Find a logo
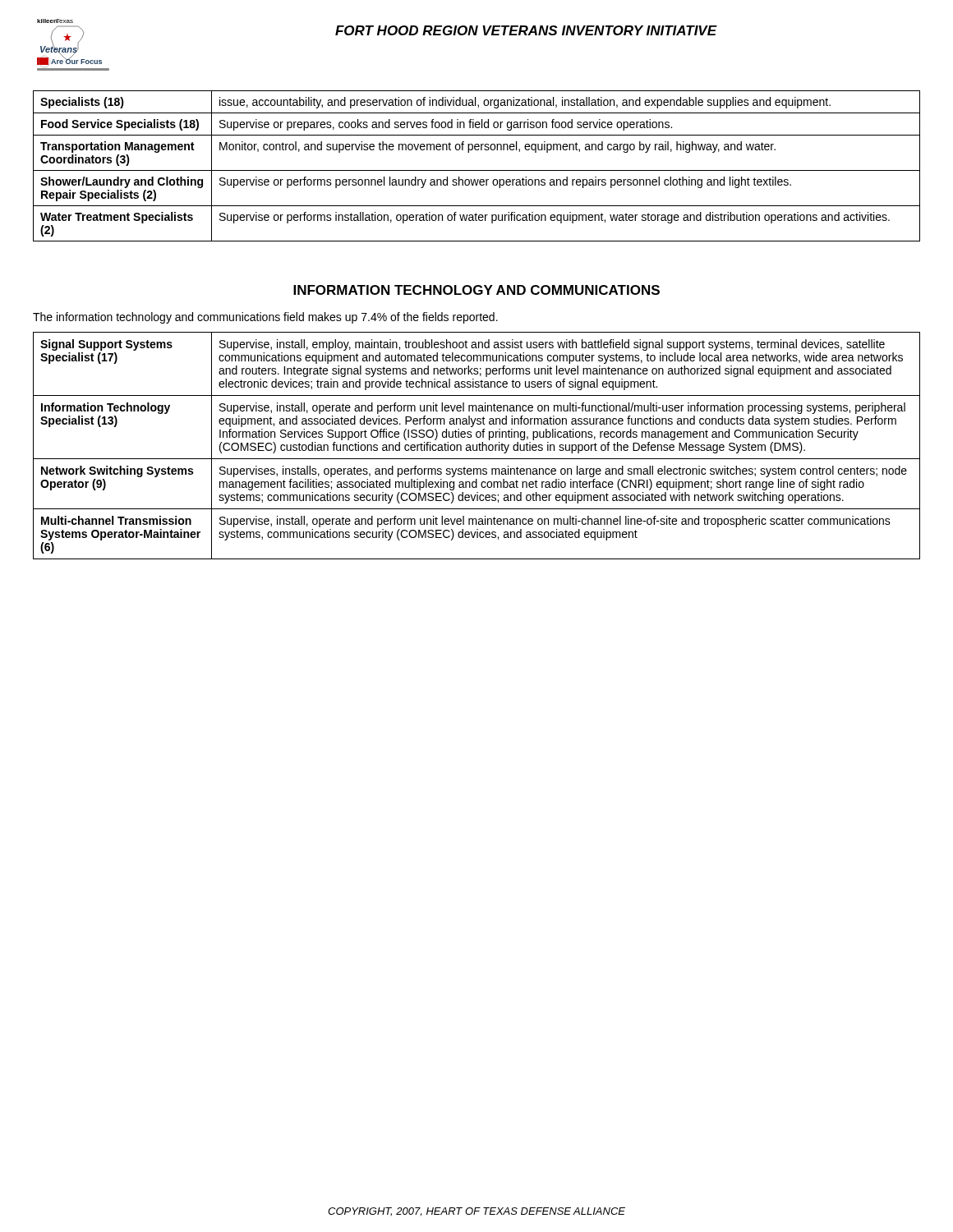 [74, 49]
